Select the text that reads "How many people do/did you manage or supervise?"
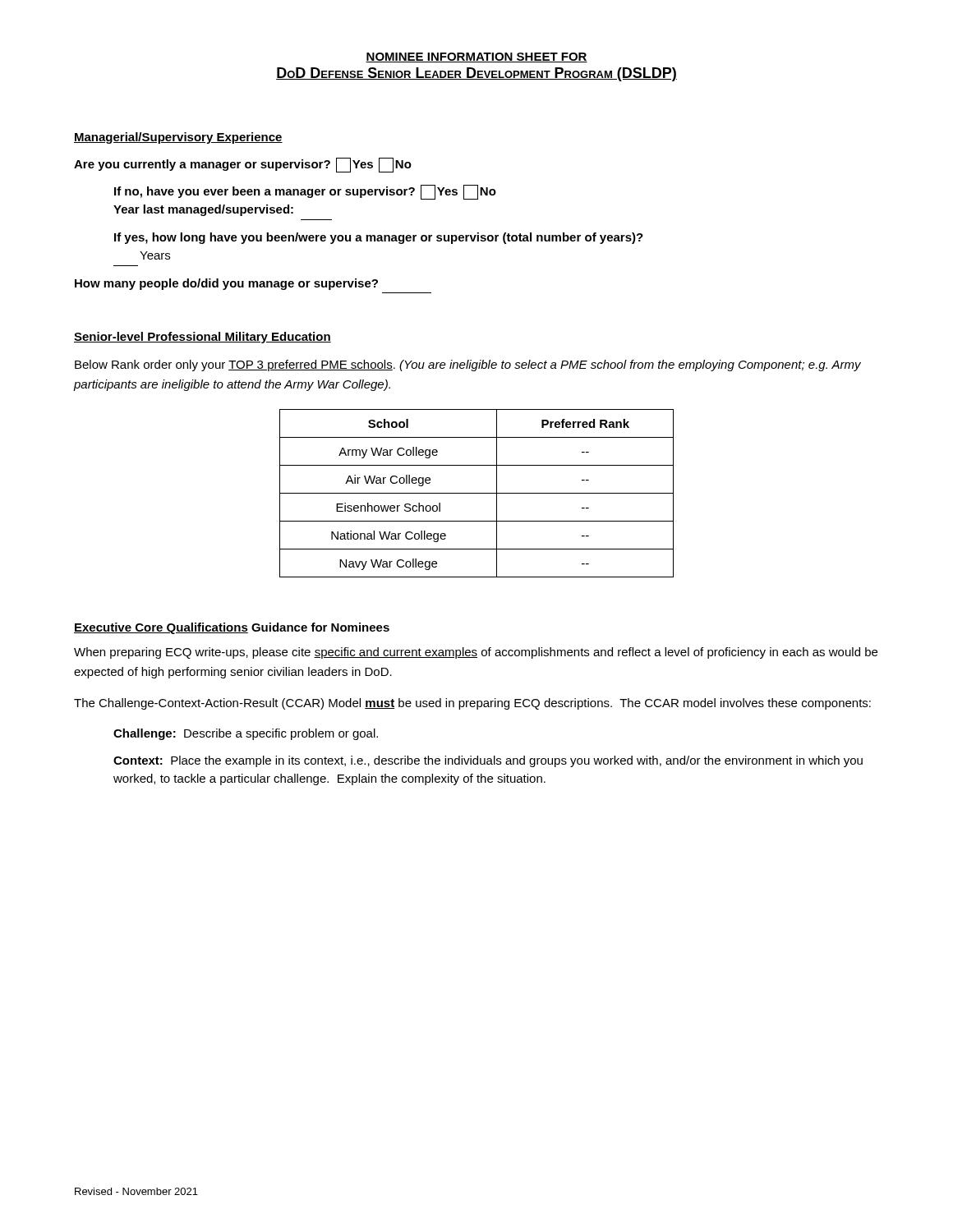 (253, 284)
